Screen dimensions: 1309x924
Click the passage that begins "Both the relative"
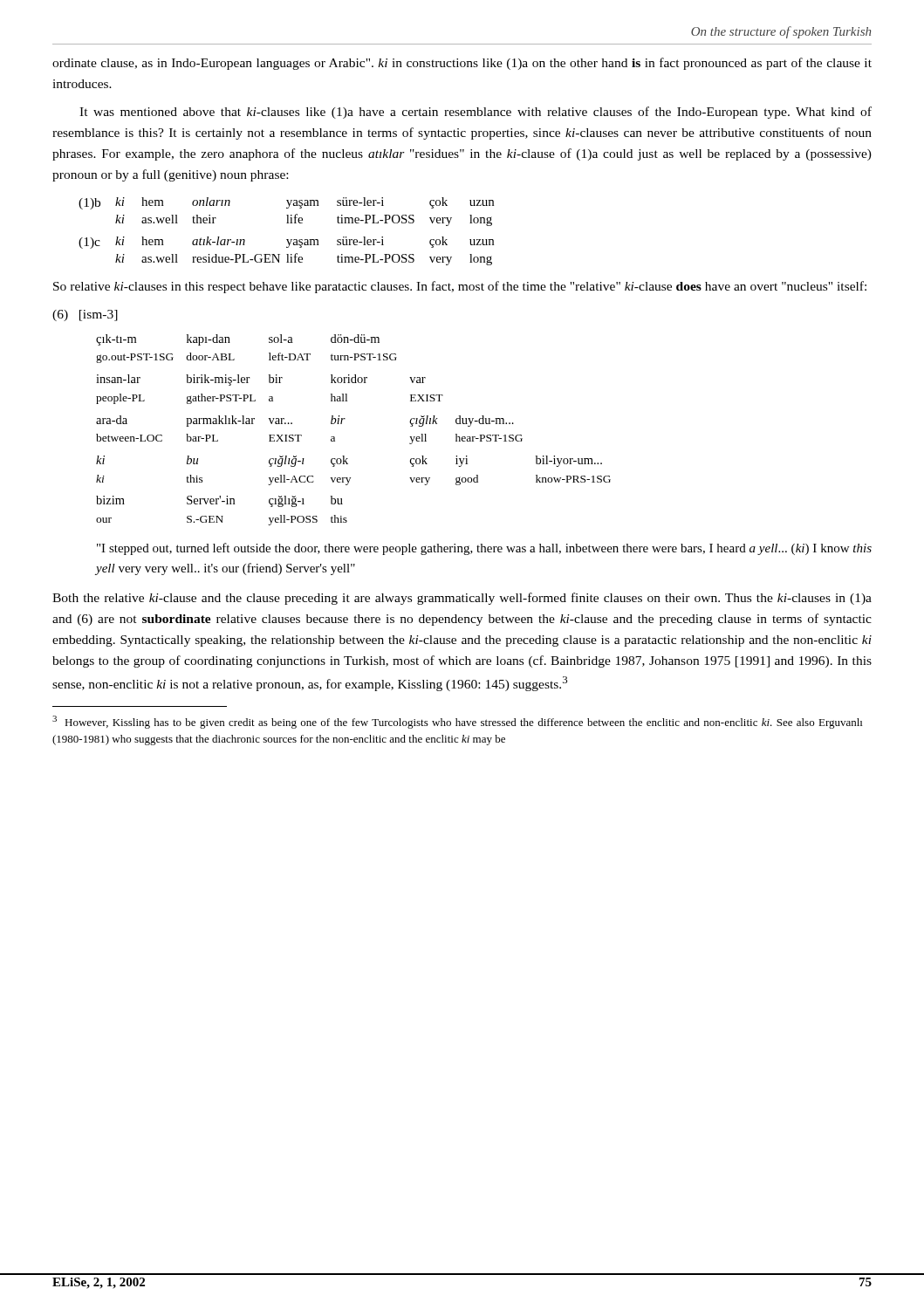click(x=462, y=641)
